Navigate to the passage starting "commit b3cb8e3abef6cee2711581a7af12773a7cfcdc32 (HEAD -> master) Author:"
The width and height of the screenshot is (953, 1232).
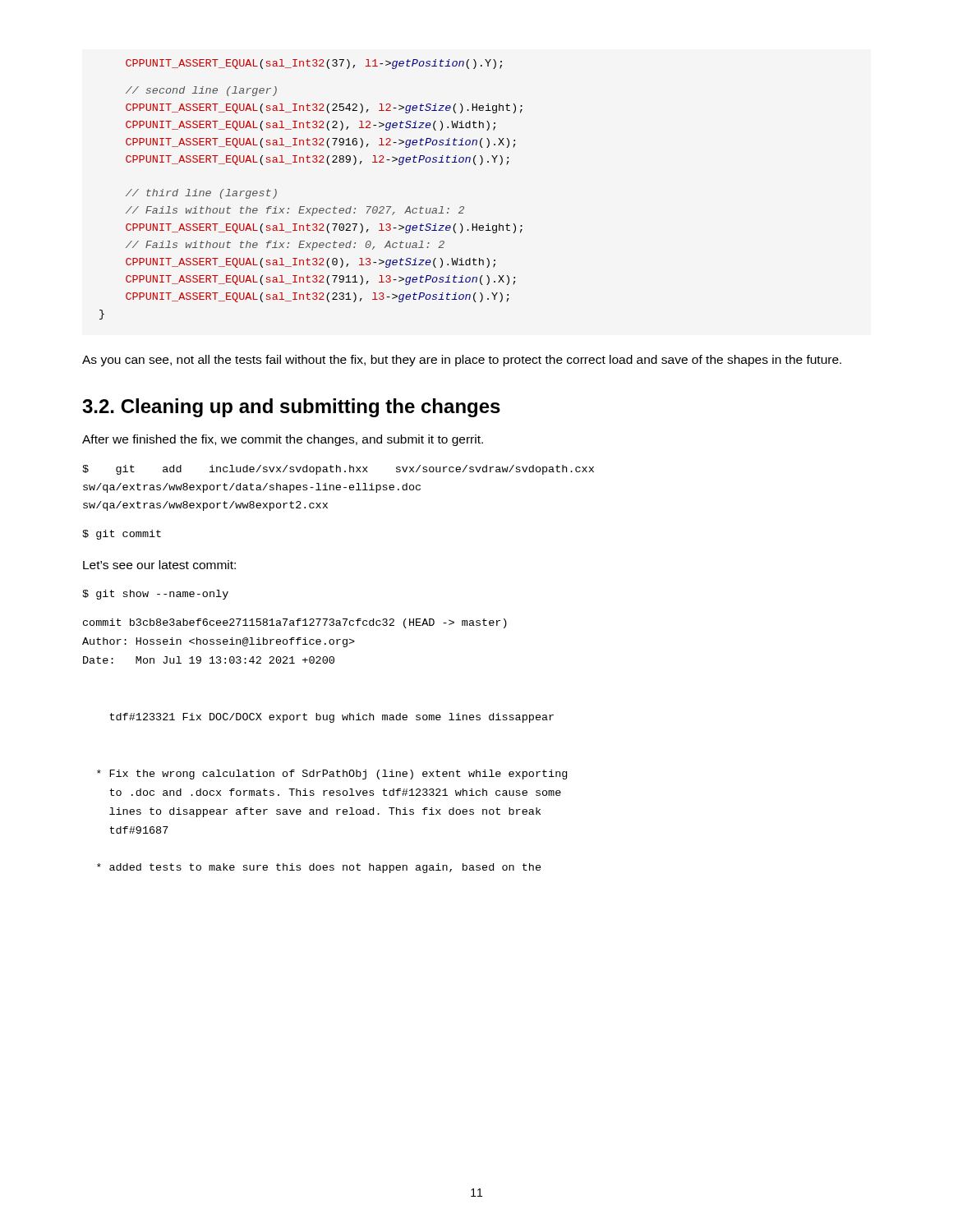coord(295,623)
